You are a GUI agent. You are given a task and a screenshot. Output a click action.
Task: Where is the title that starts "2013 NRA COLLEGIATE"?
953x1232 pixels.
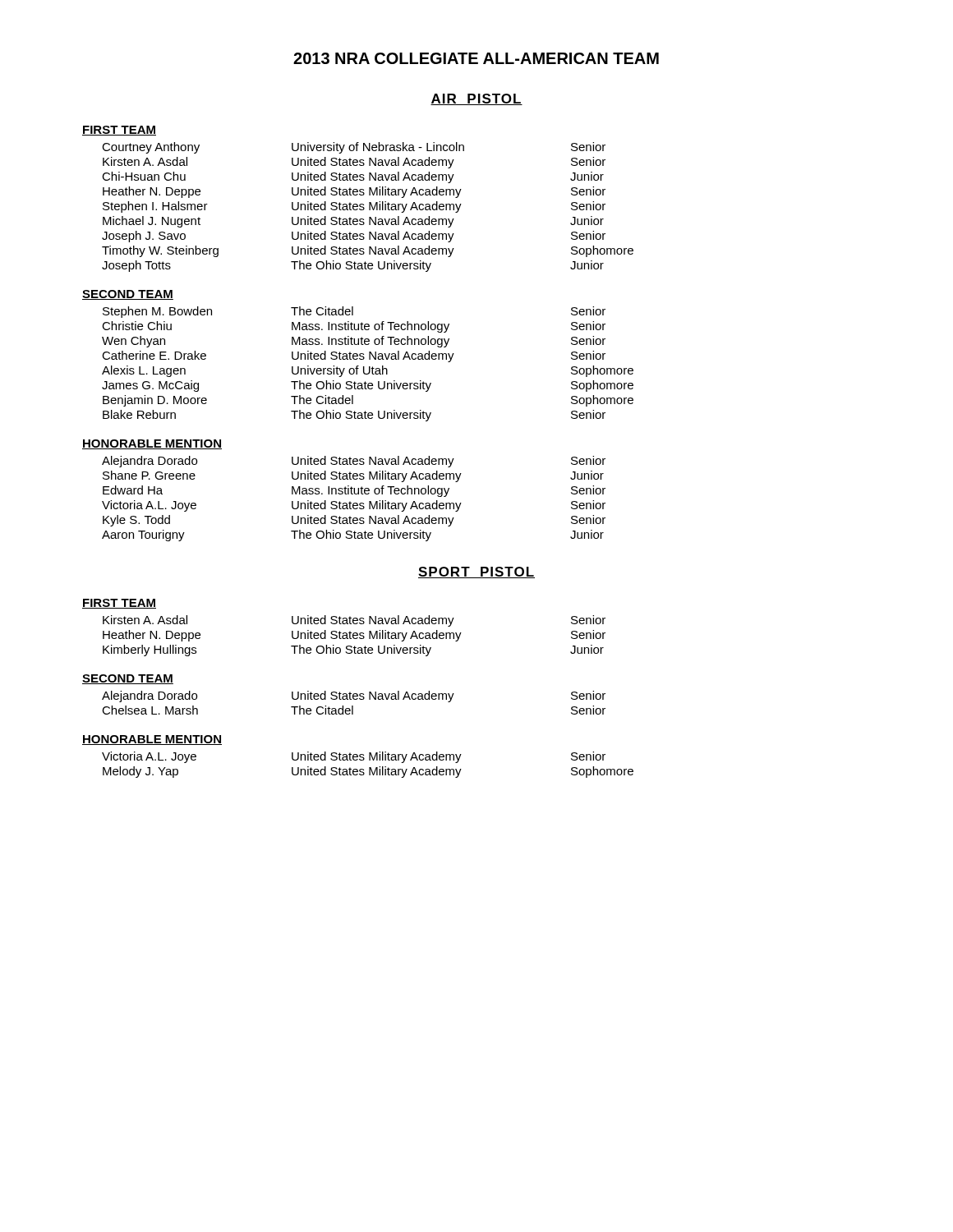(x=476, y=58)
